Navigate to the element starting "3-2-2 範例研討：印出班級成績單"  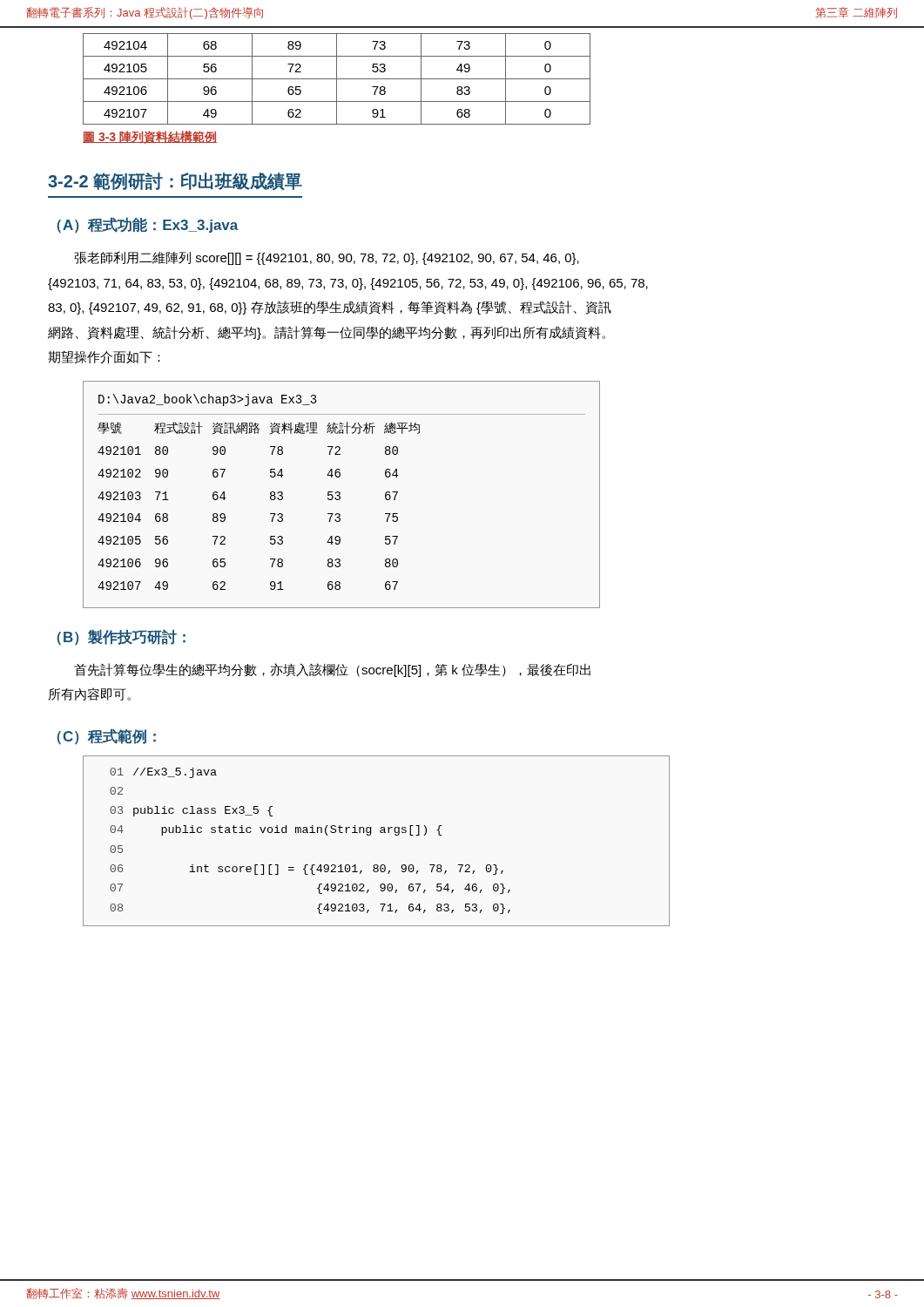pos(175,181)
